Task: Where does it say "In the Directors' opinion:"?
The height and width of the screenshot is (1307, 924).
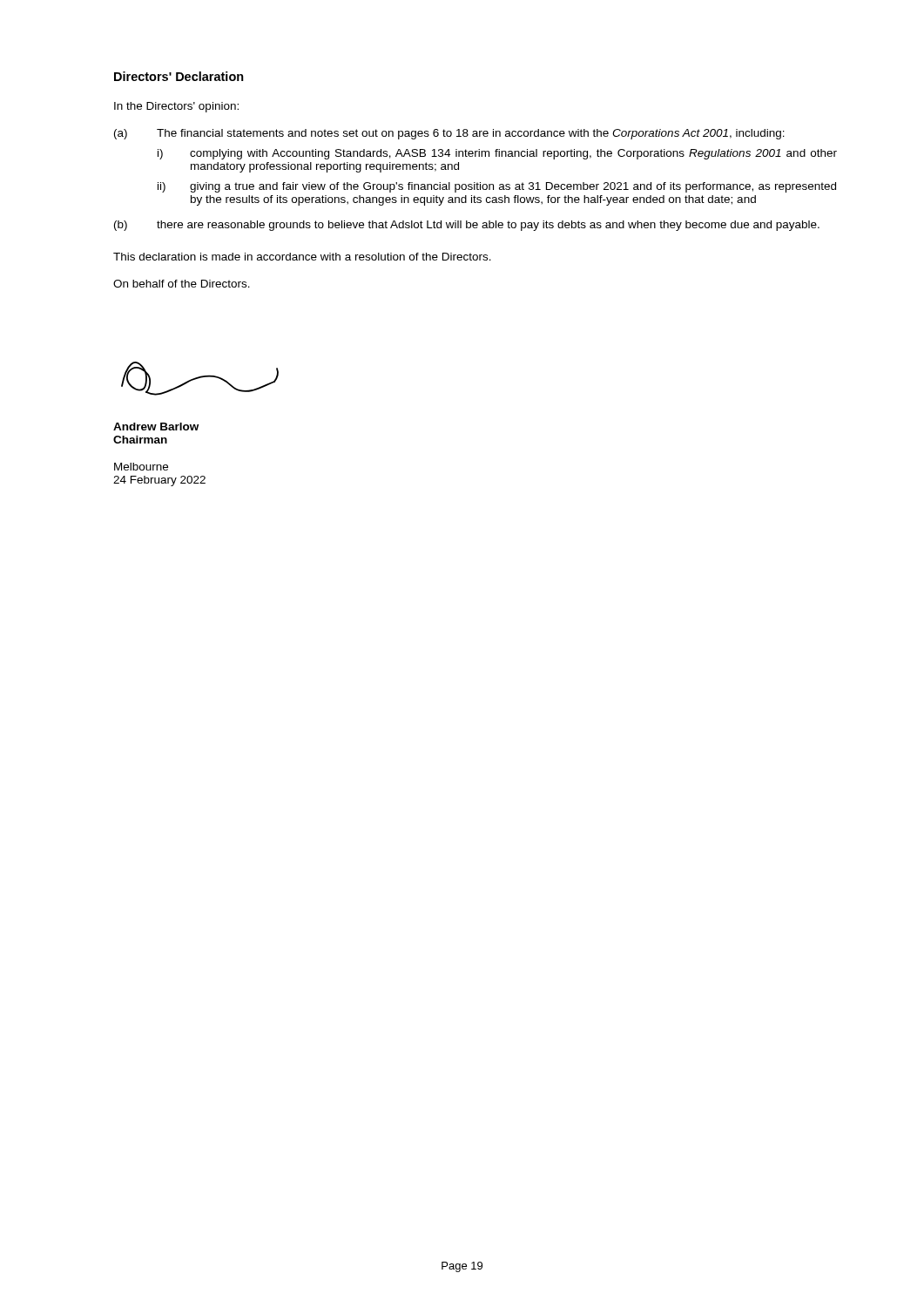Action: [x=176, y=106]
